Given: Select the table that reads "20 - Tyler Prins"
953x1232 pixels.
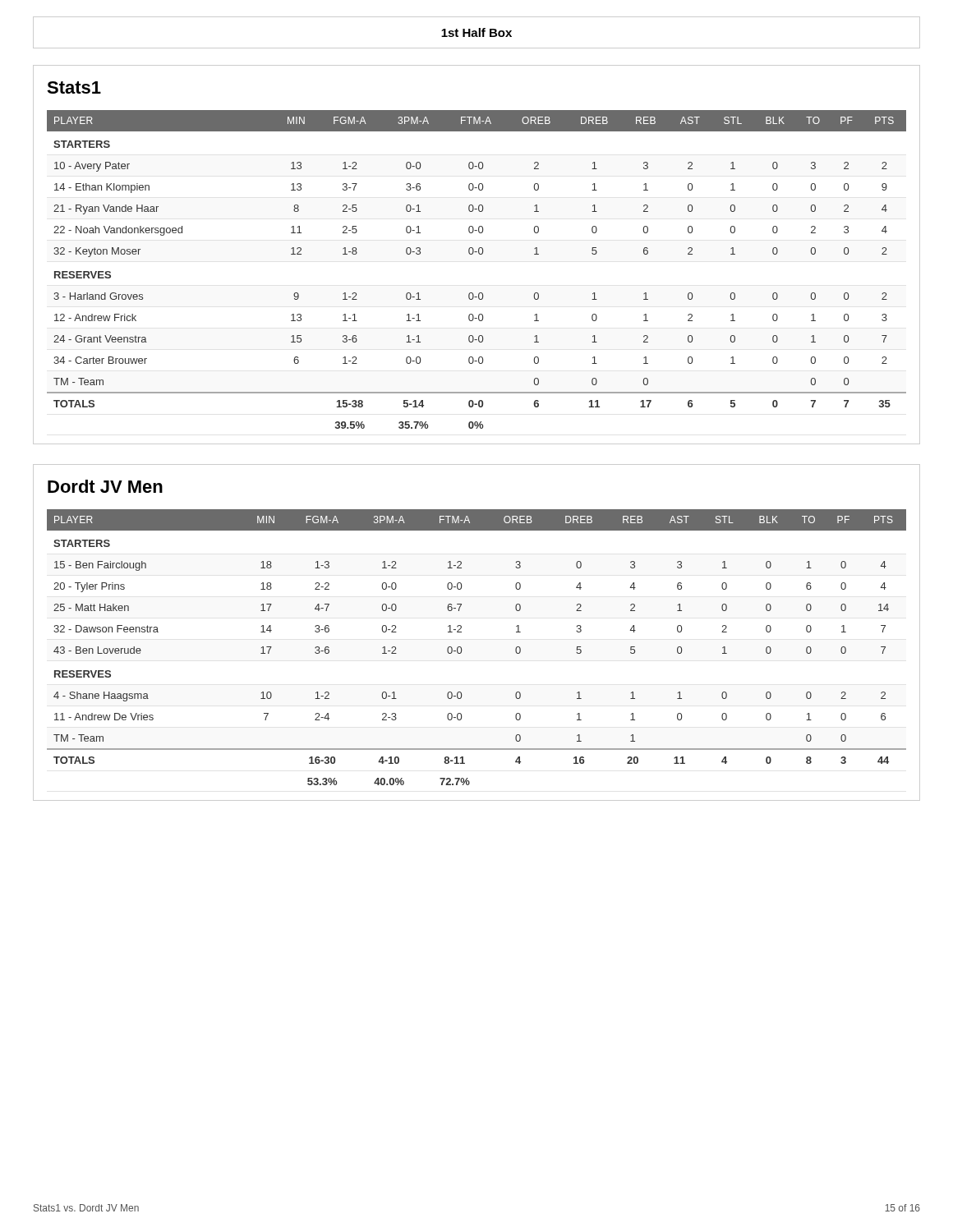Looking at the screenshot, I should click(x=476, y=632).
